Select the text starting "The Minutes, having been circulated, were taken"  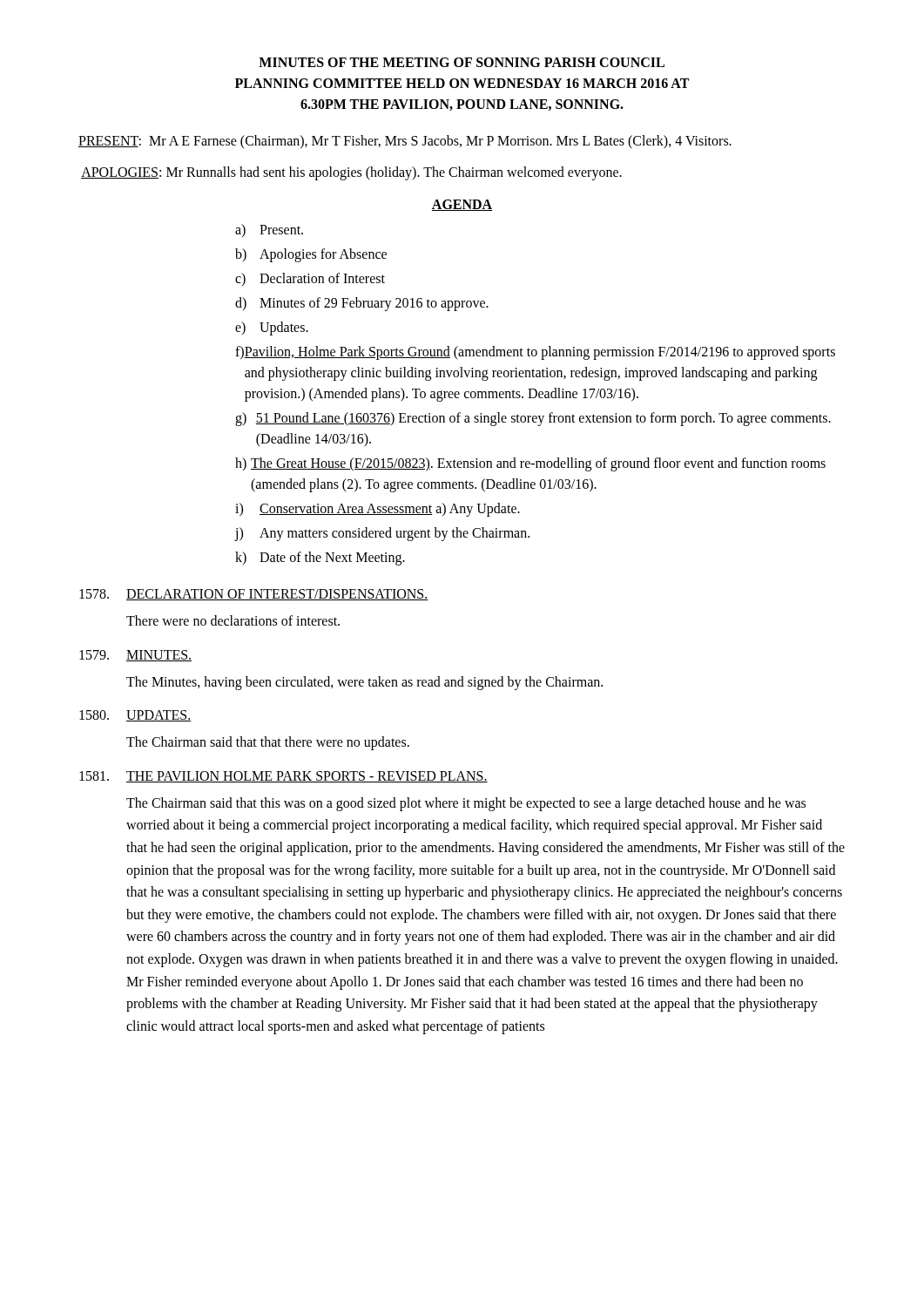click(365, 681)
